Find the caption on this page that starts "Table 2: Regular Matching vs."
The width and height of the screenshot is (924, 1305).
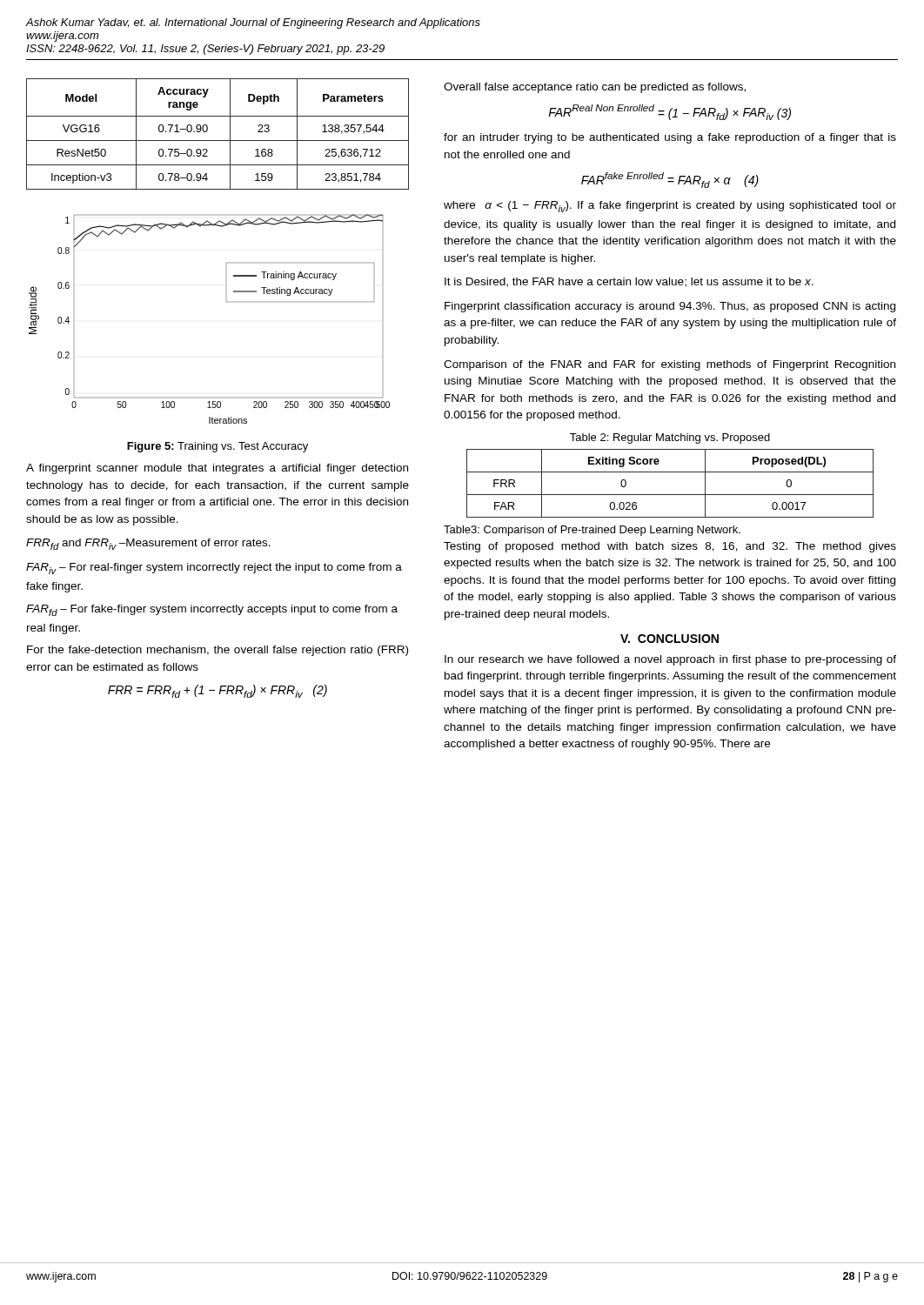[x=670, y=437]
